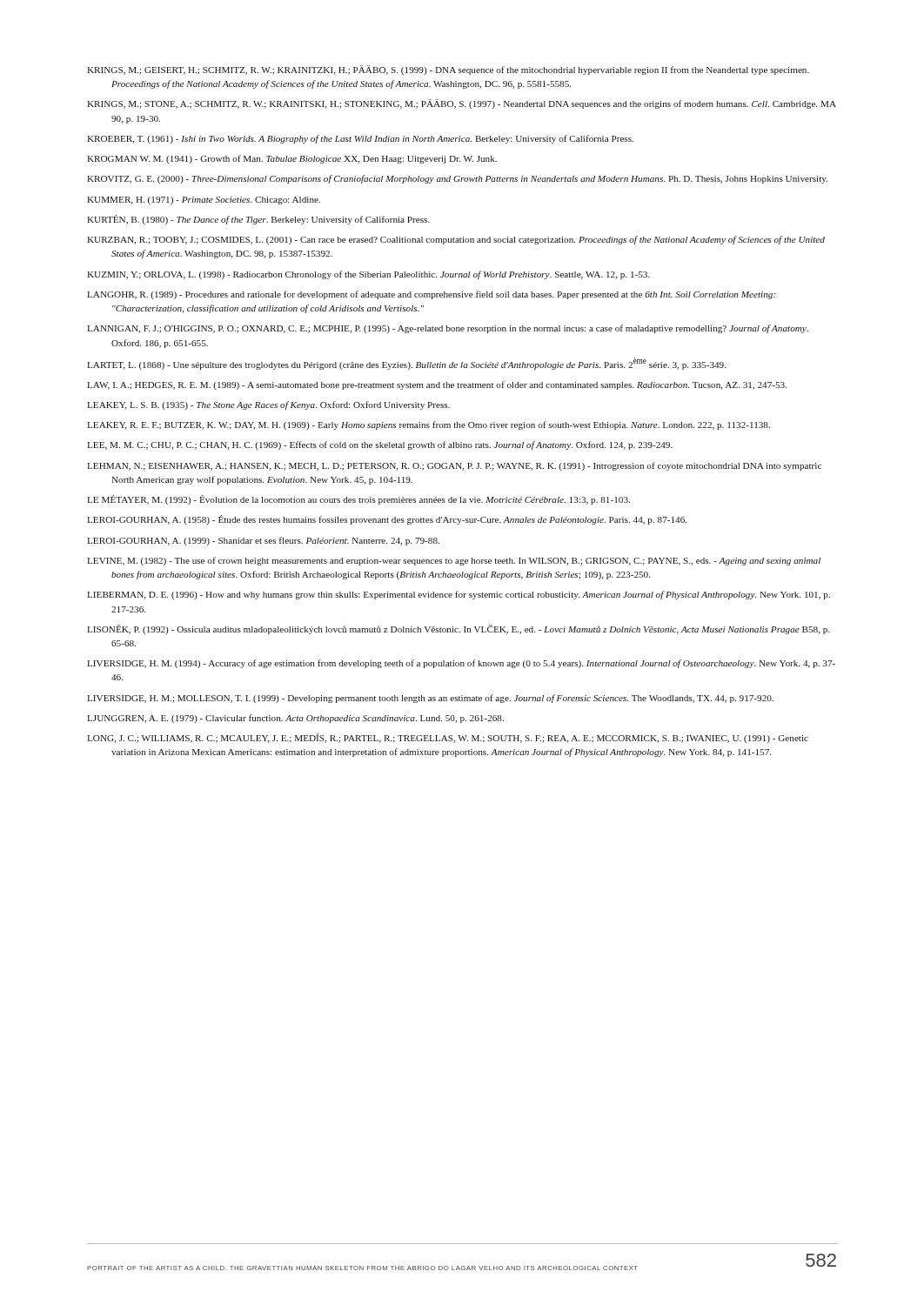Image resolution: width=924 pixels, height=1305 pixels.
Task: Locate the text starting "LIEBERMAN, D. E. (1996) - How and why"
Action: coord(459,602)
